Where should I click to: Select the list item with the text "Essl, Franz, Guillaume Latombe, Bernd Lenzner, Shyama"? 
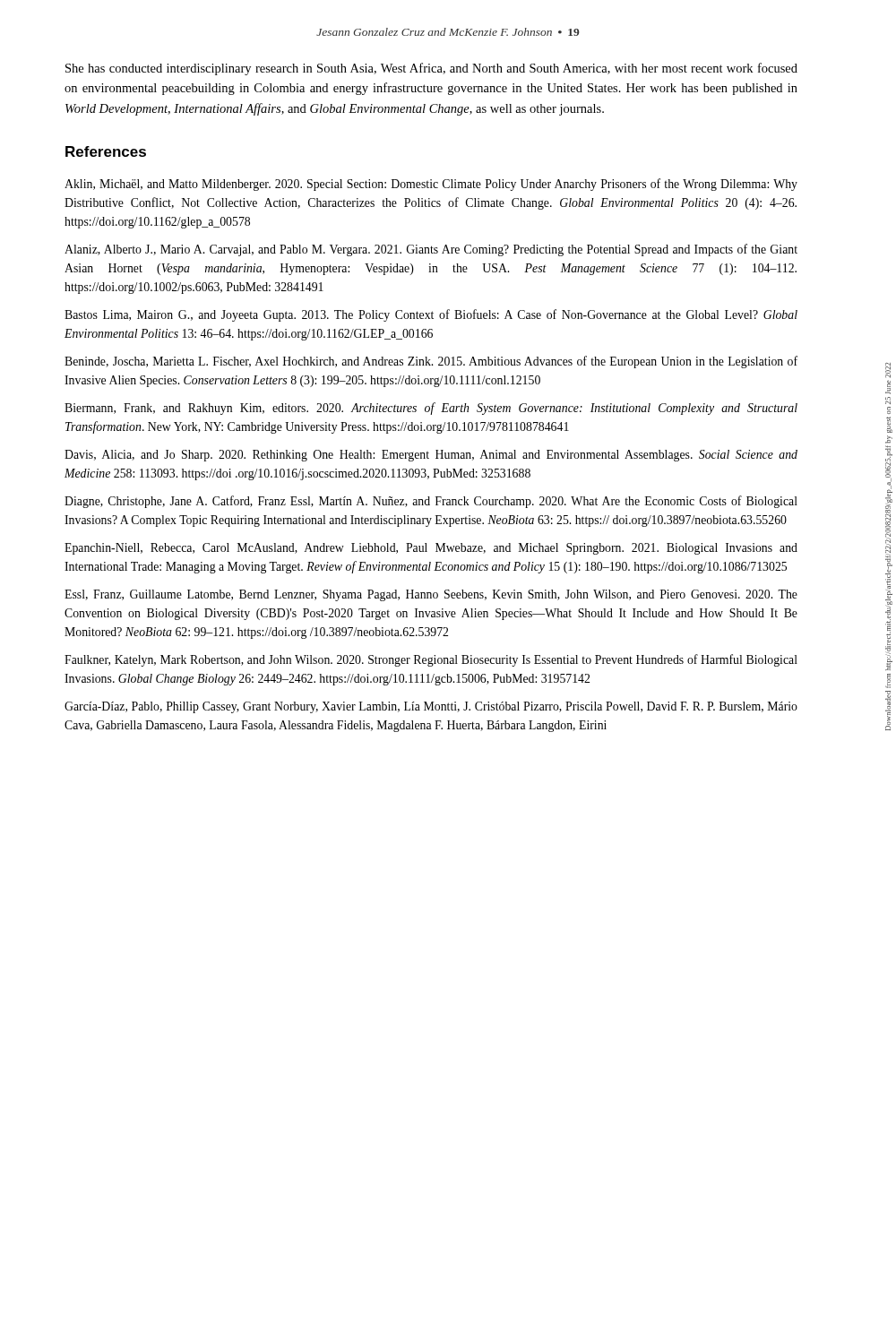tap(431, 614)
